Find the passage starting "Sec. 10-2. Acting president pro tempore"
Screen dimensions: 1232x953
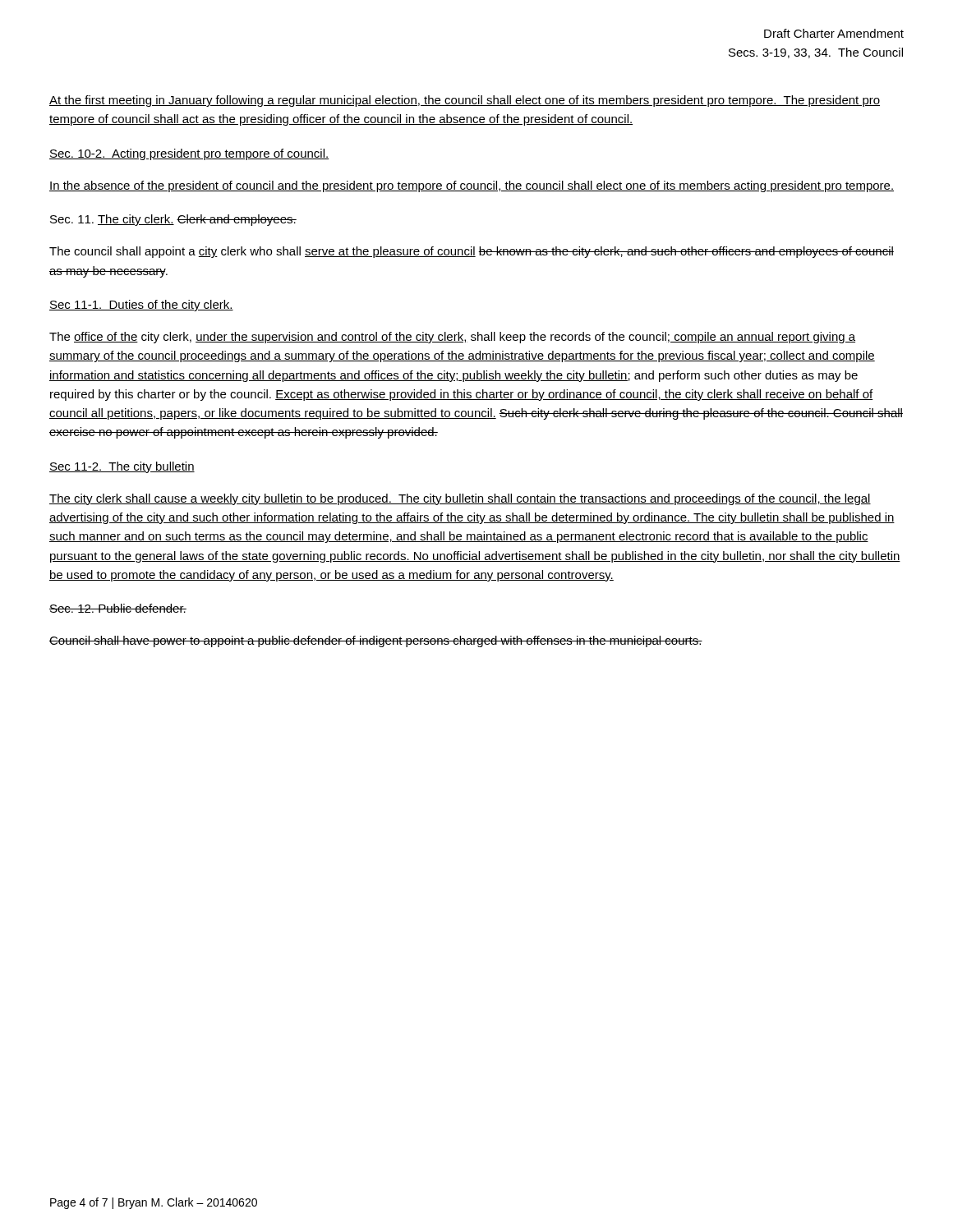[189, 153]
